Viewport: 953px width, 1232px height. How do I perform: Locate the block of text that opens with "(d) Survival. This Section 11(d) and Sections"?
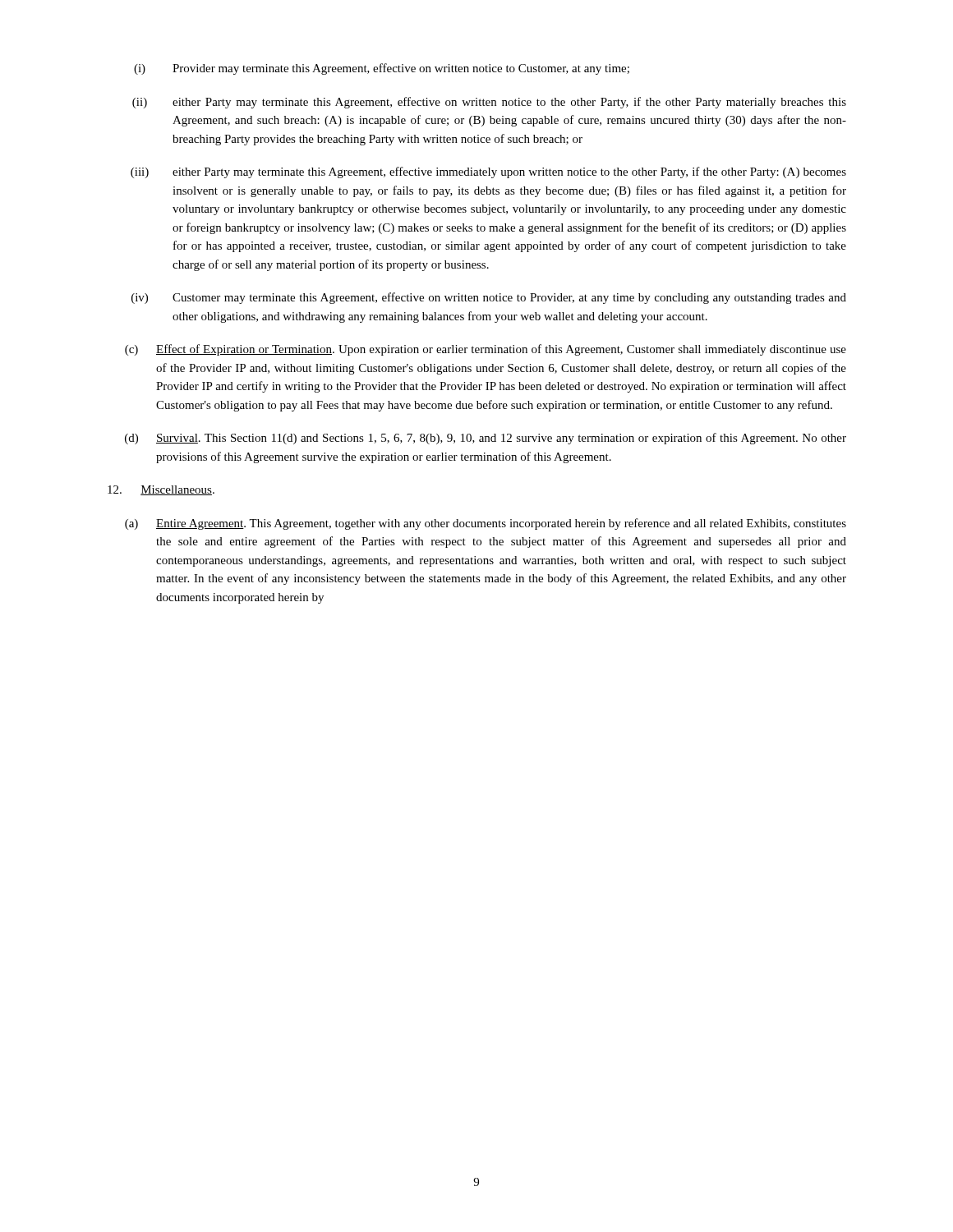pyautogui.click(x=476, y=447)
